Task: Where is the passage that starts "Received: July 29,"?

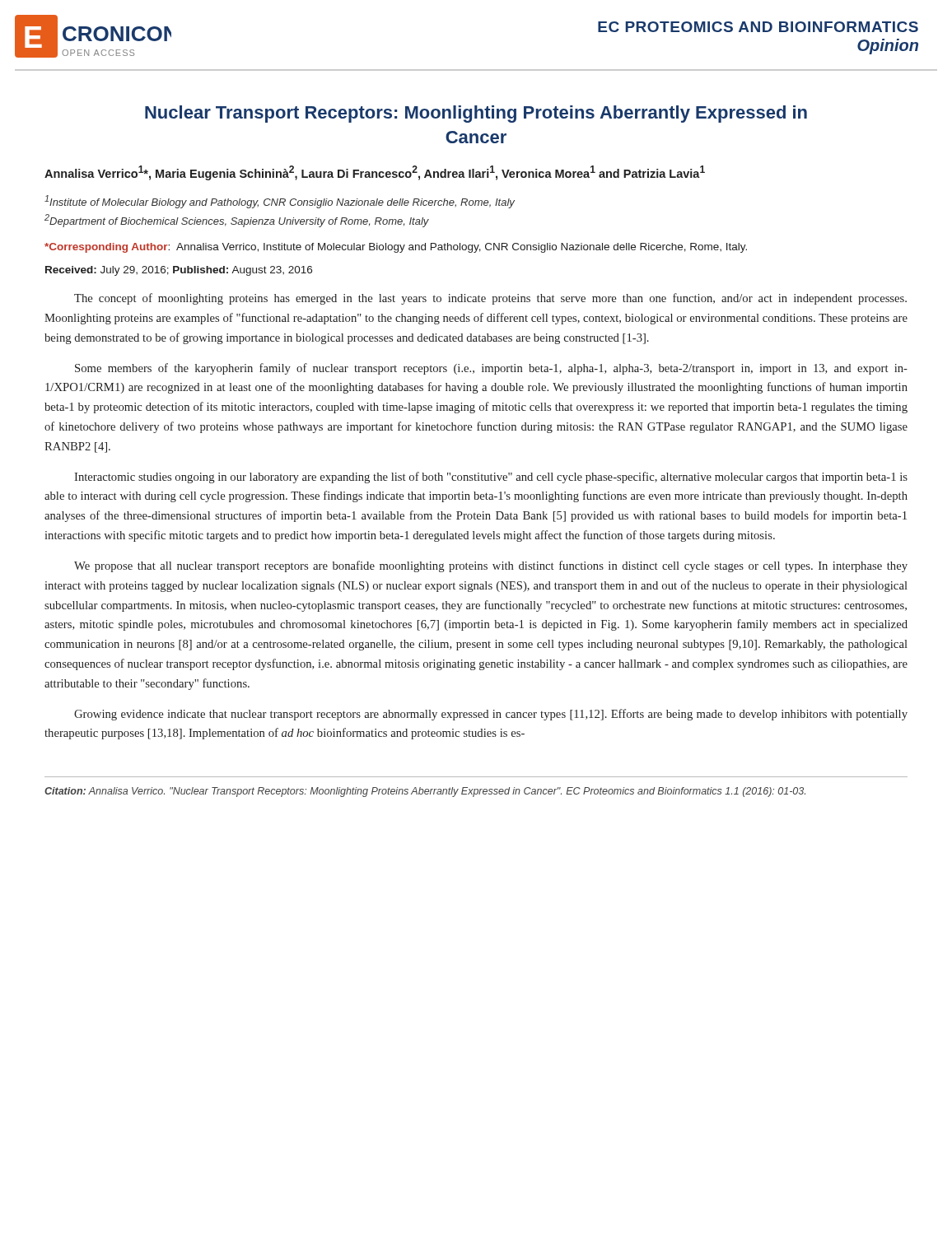Action: point(179,270)
